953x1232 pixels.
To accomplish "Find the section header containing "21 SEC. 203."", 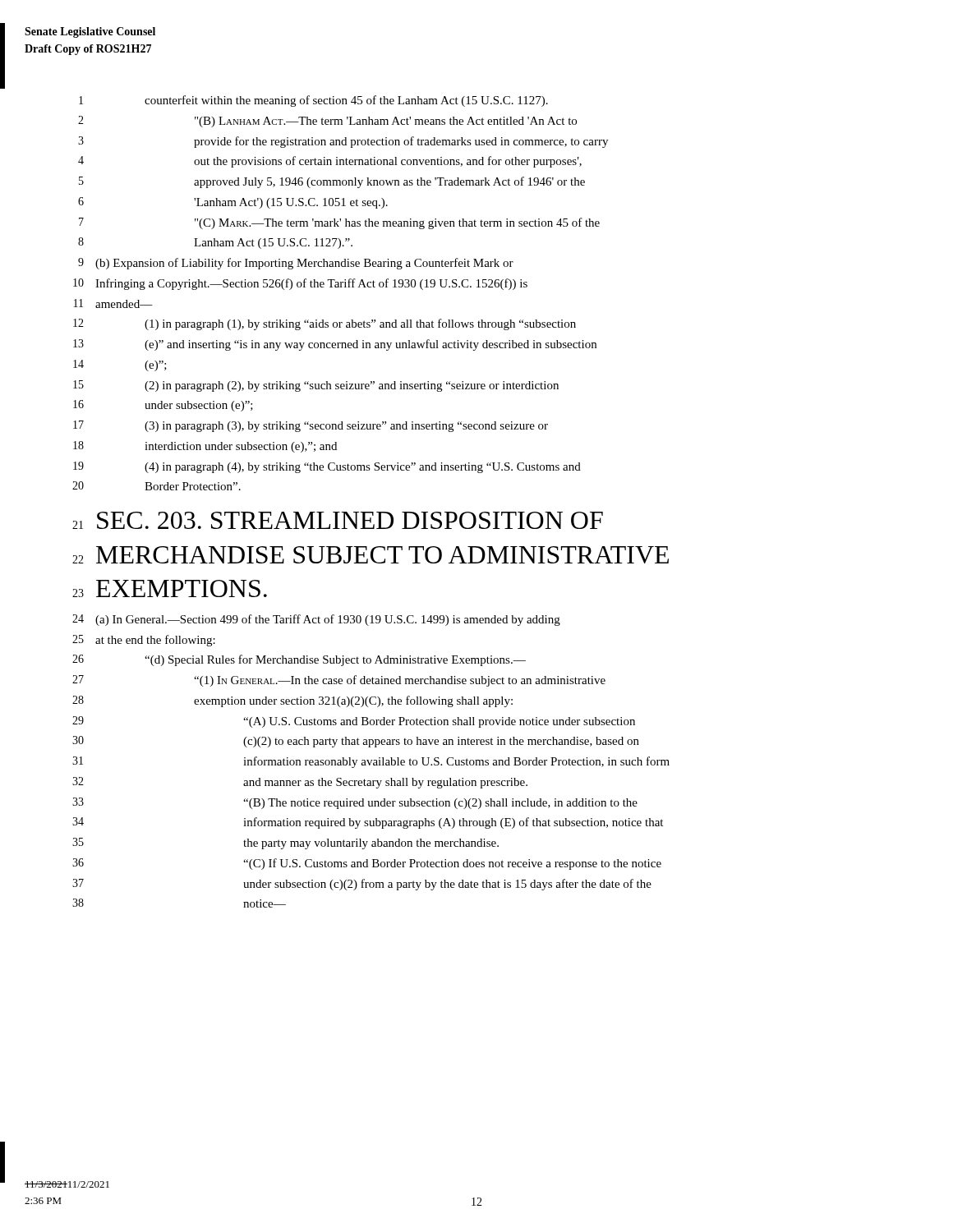I will pyautogui.click(x=476, y=555).
